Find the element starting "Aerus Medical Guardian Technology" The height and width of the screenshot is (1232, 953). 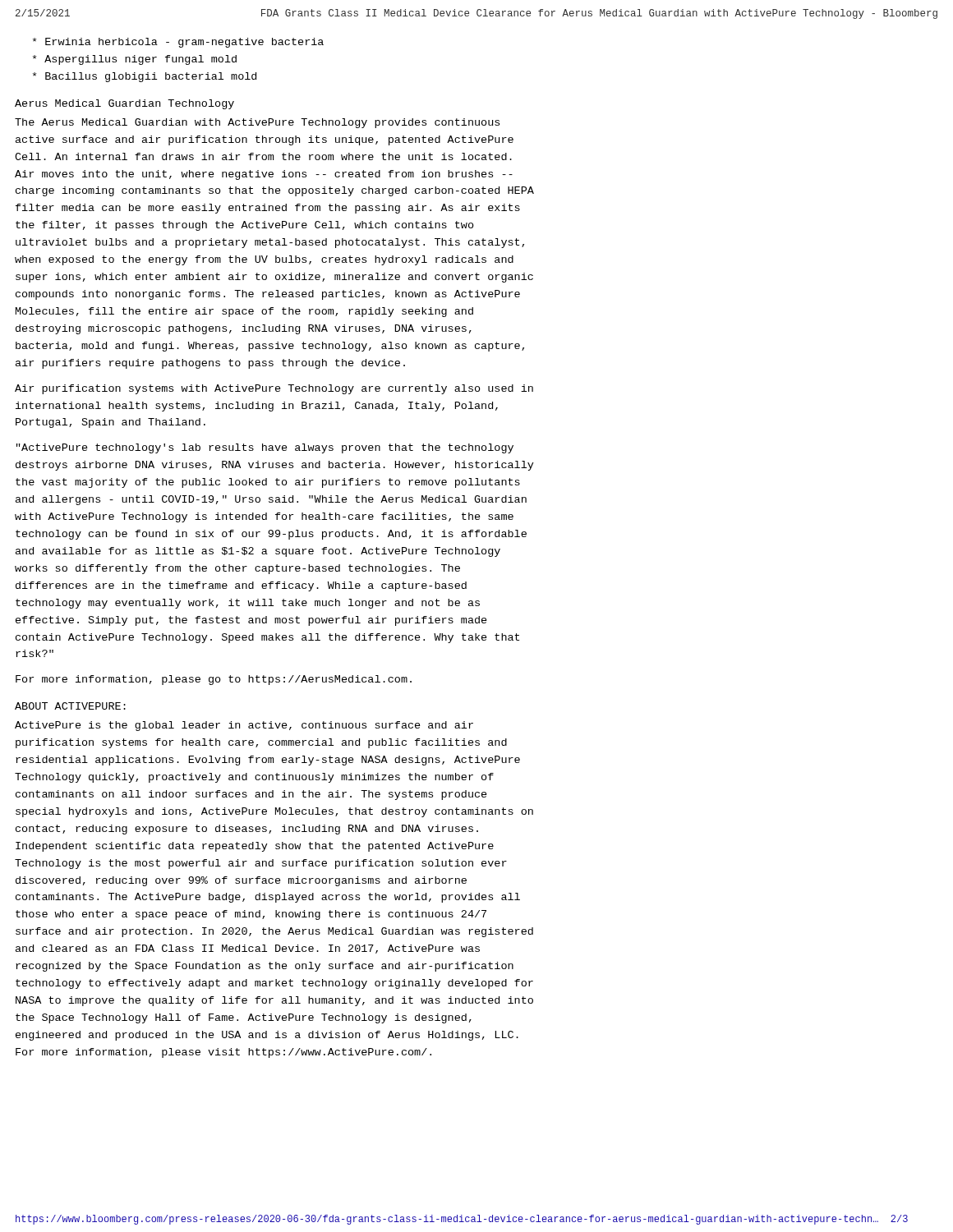125,104
